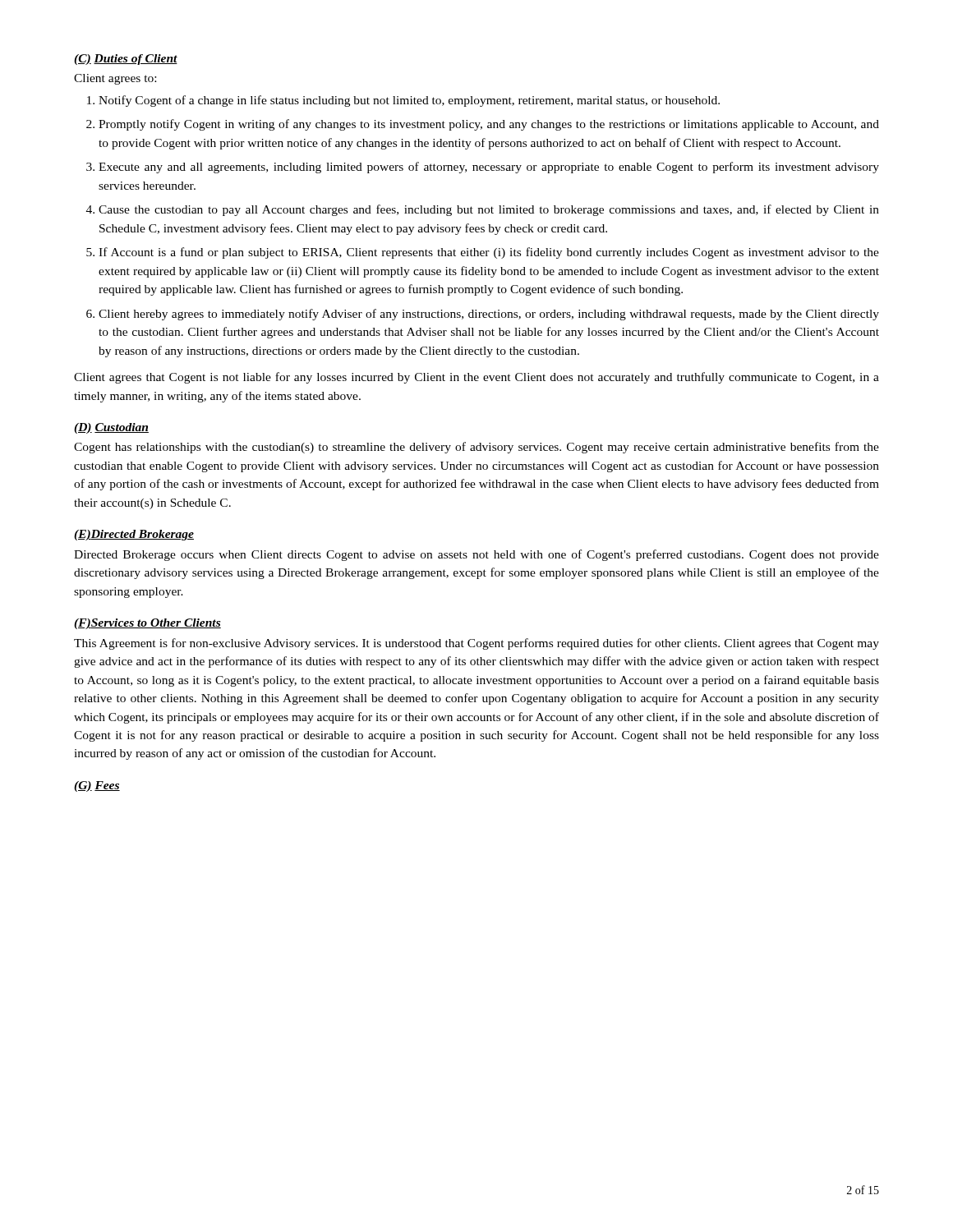Locate the section header that reads "(F)Services to Other Clients"
The width and height of the screenshot is (953, 1232).
point(147,622)
